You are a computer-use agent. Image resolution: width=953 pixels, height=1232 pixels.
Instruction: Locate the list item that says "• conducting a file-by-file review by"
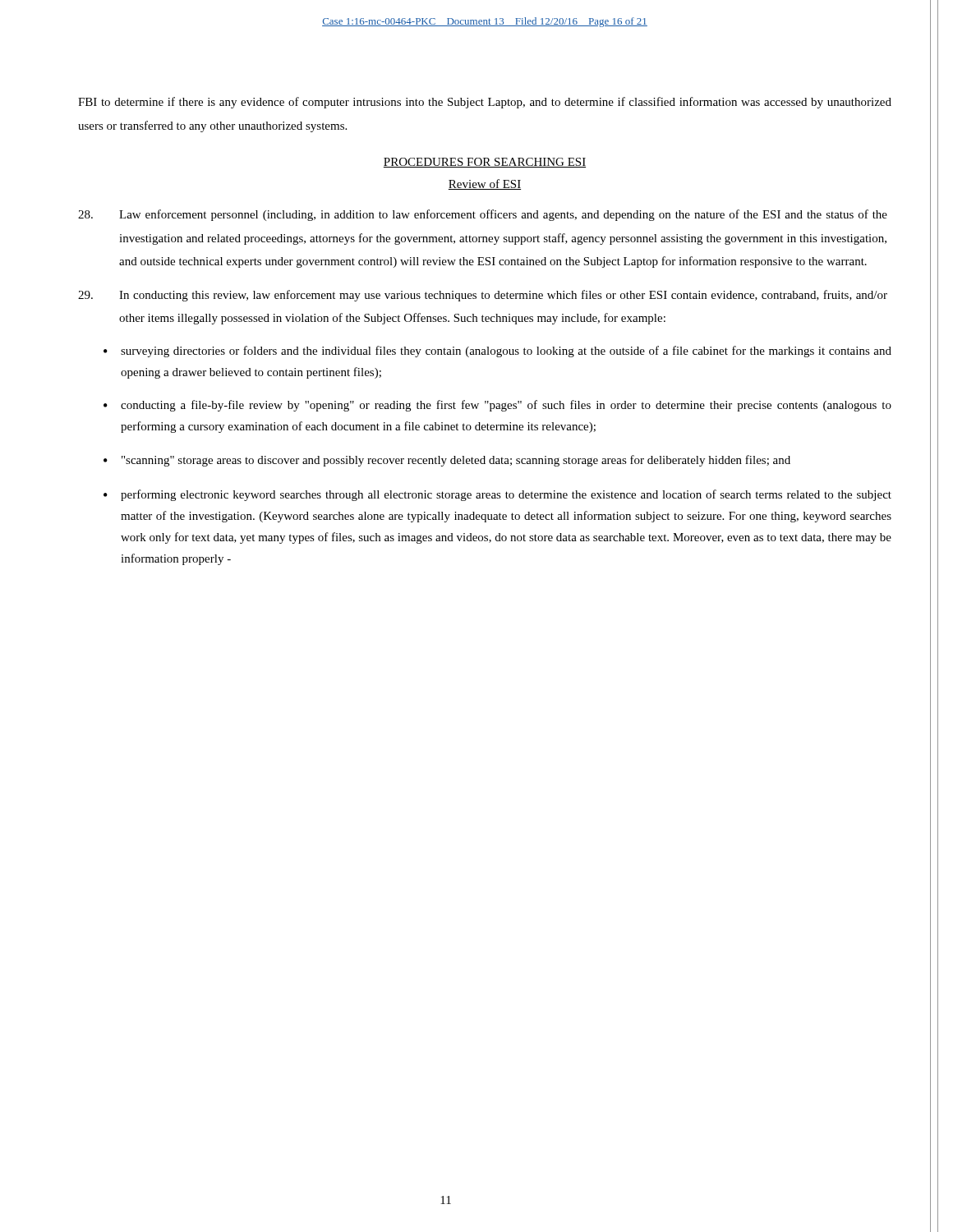point(497,416)
